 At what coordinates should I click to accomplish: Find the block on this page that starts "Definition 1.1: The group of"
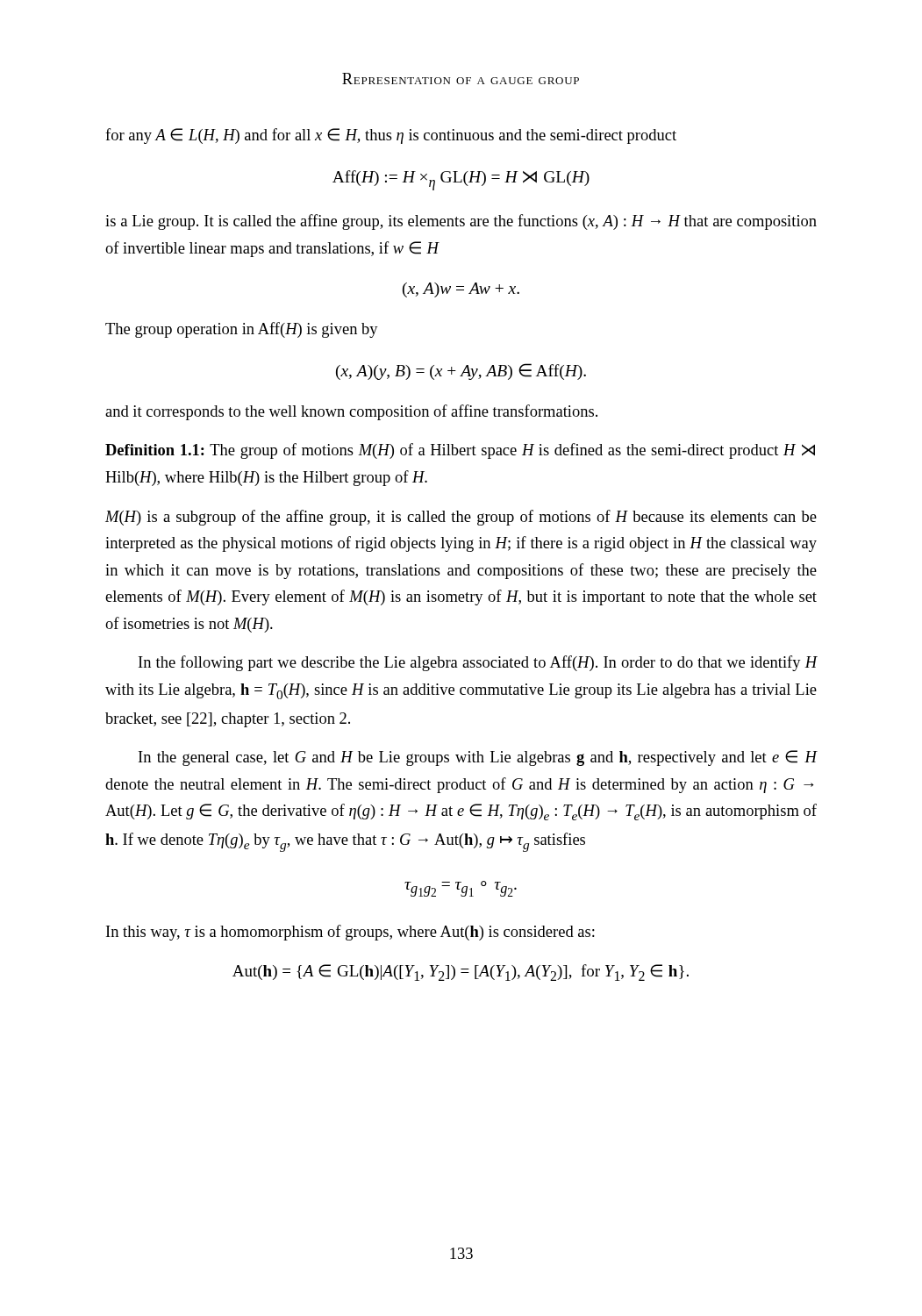point(461,464)
